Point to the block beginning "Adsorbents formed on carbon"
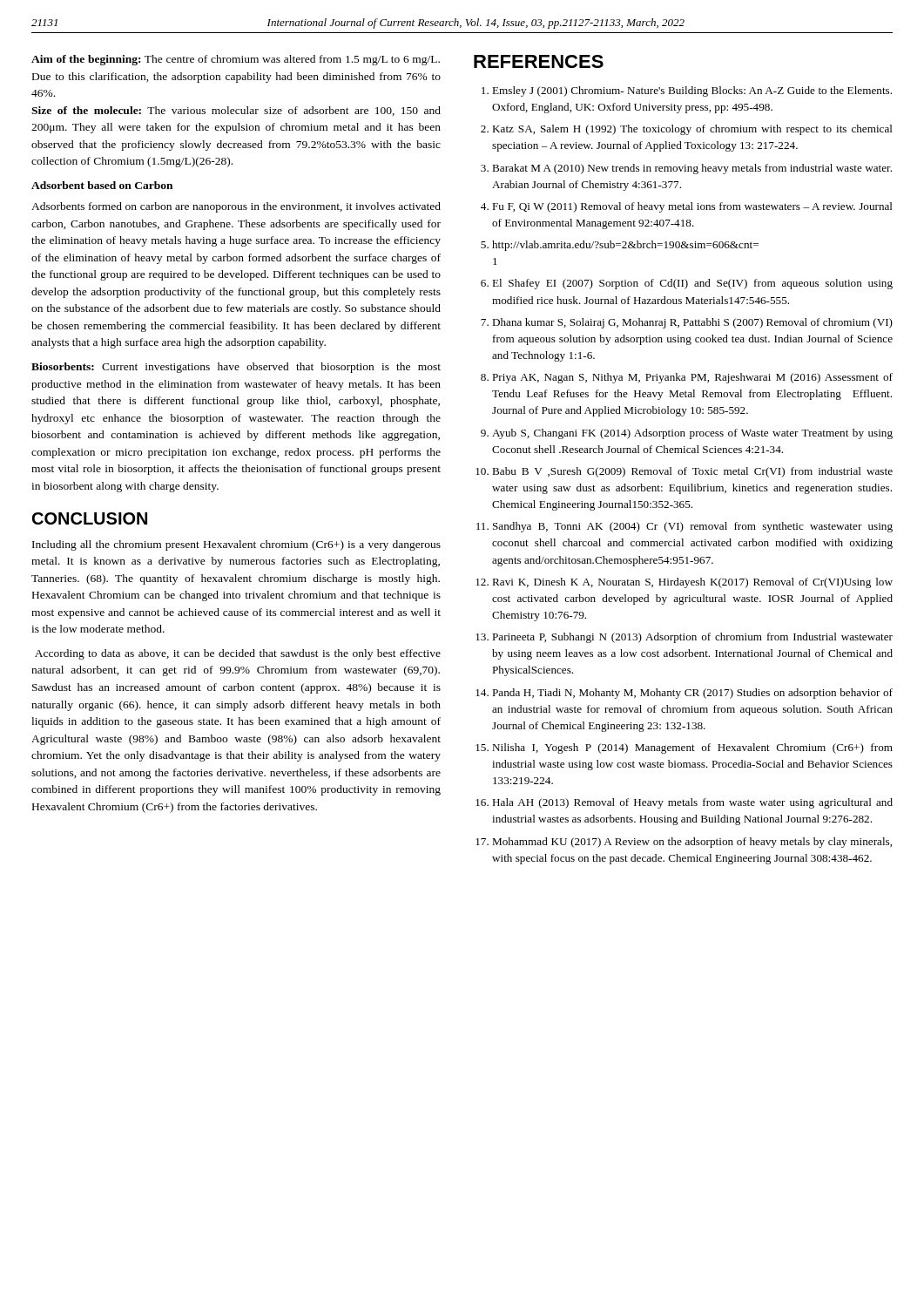Screen dimensions: 1307x924 [236, 274]
